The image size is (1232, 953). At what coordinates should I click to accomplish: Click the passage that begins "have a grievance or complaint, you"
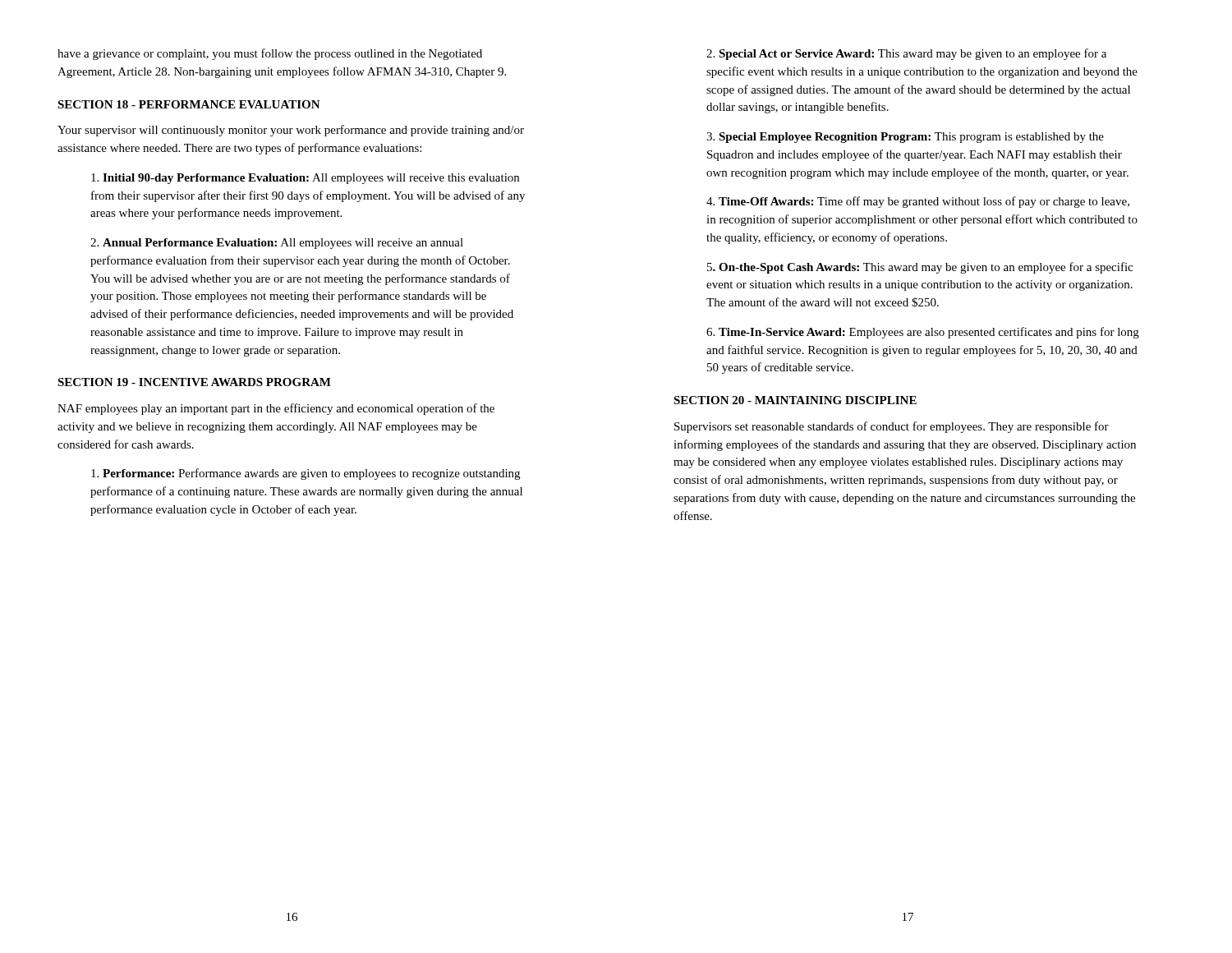point(282,62)
